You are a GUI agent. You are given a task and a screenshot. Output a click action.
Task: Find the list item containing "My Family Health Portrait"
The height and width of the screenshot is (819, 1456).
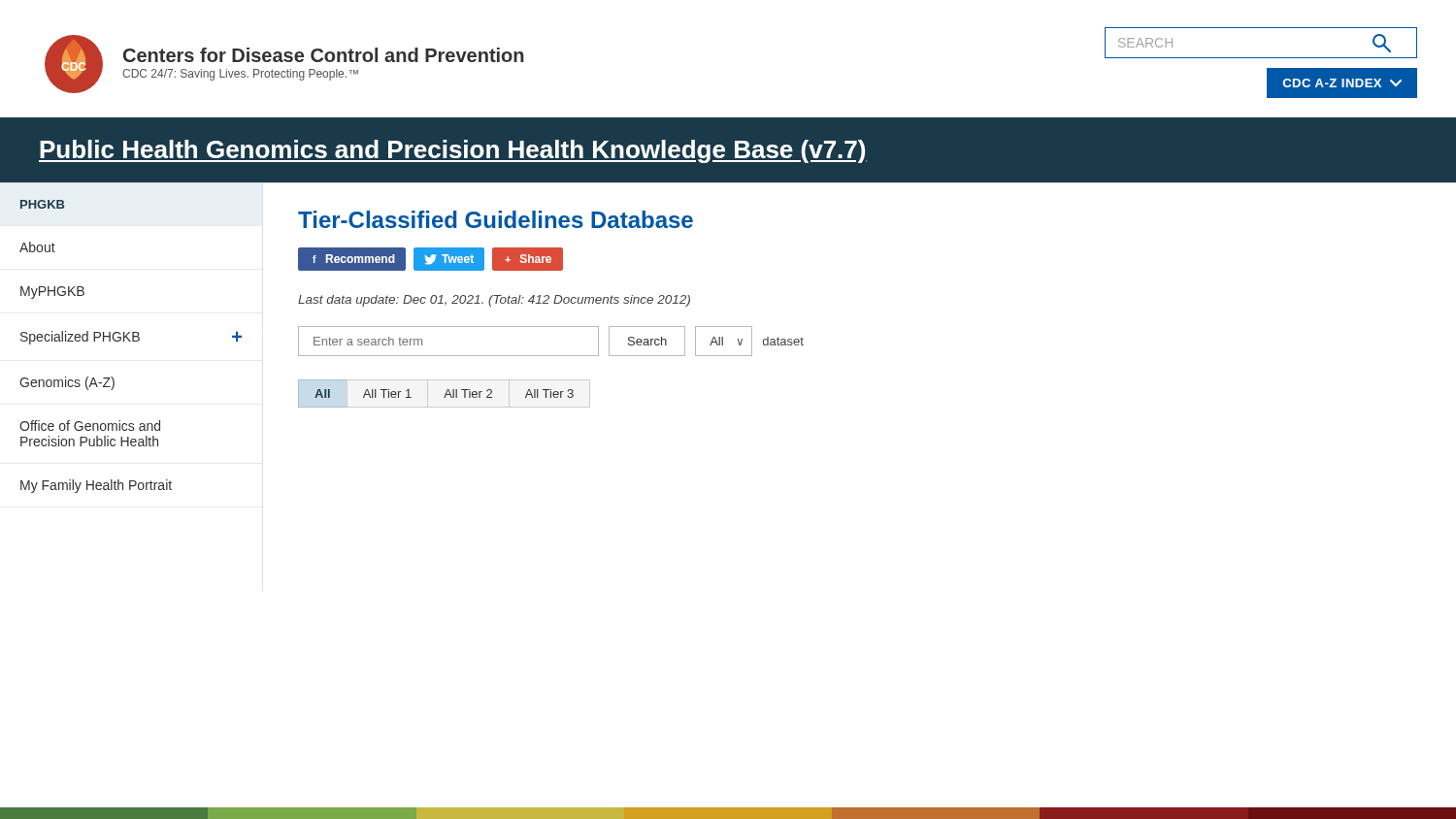[96, 485]
